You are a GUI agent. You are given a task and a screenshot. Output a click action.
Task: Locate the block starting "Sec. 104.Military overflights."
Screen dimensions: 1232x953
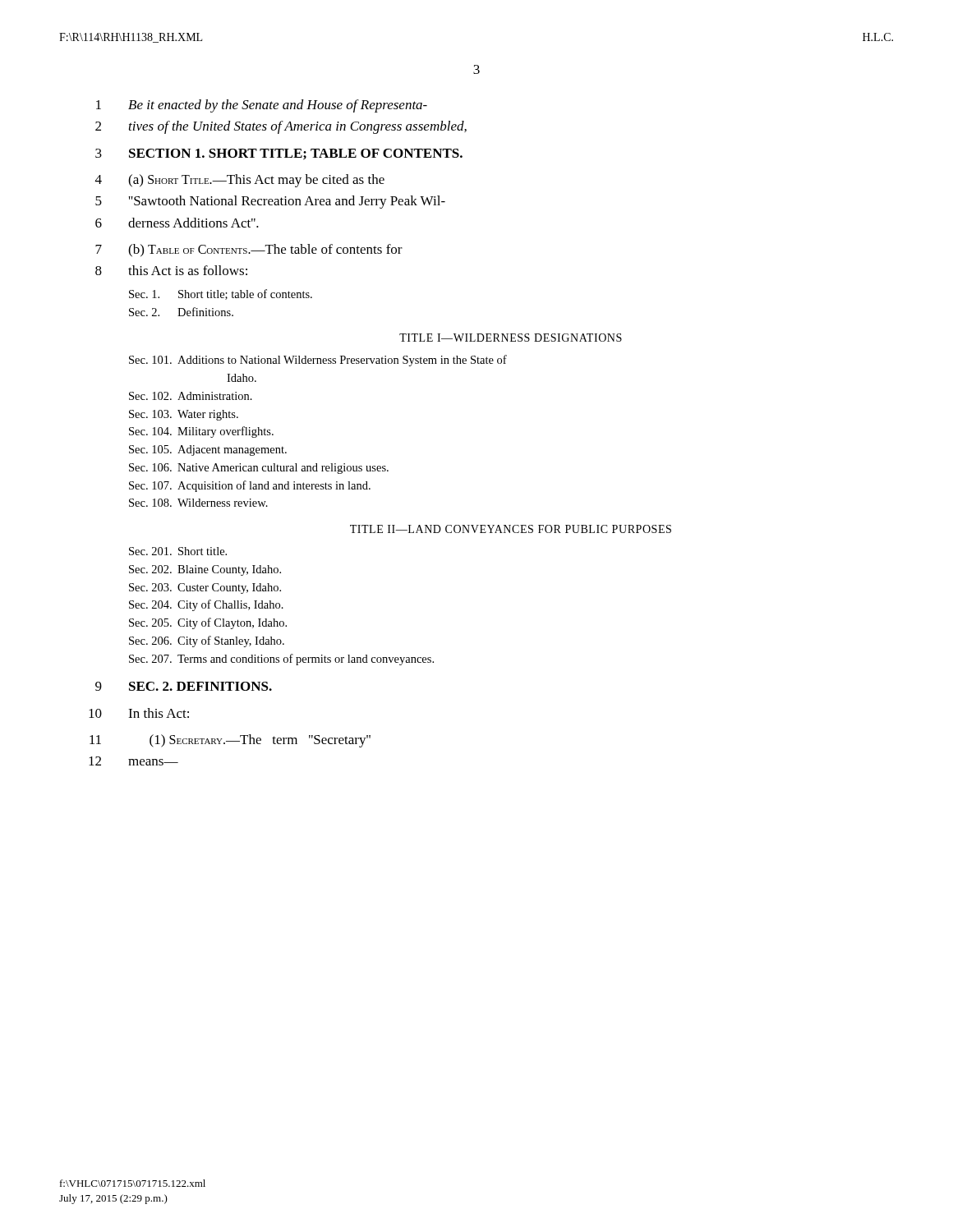[x=201, y=432]
